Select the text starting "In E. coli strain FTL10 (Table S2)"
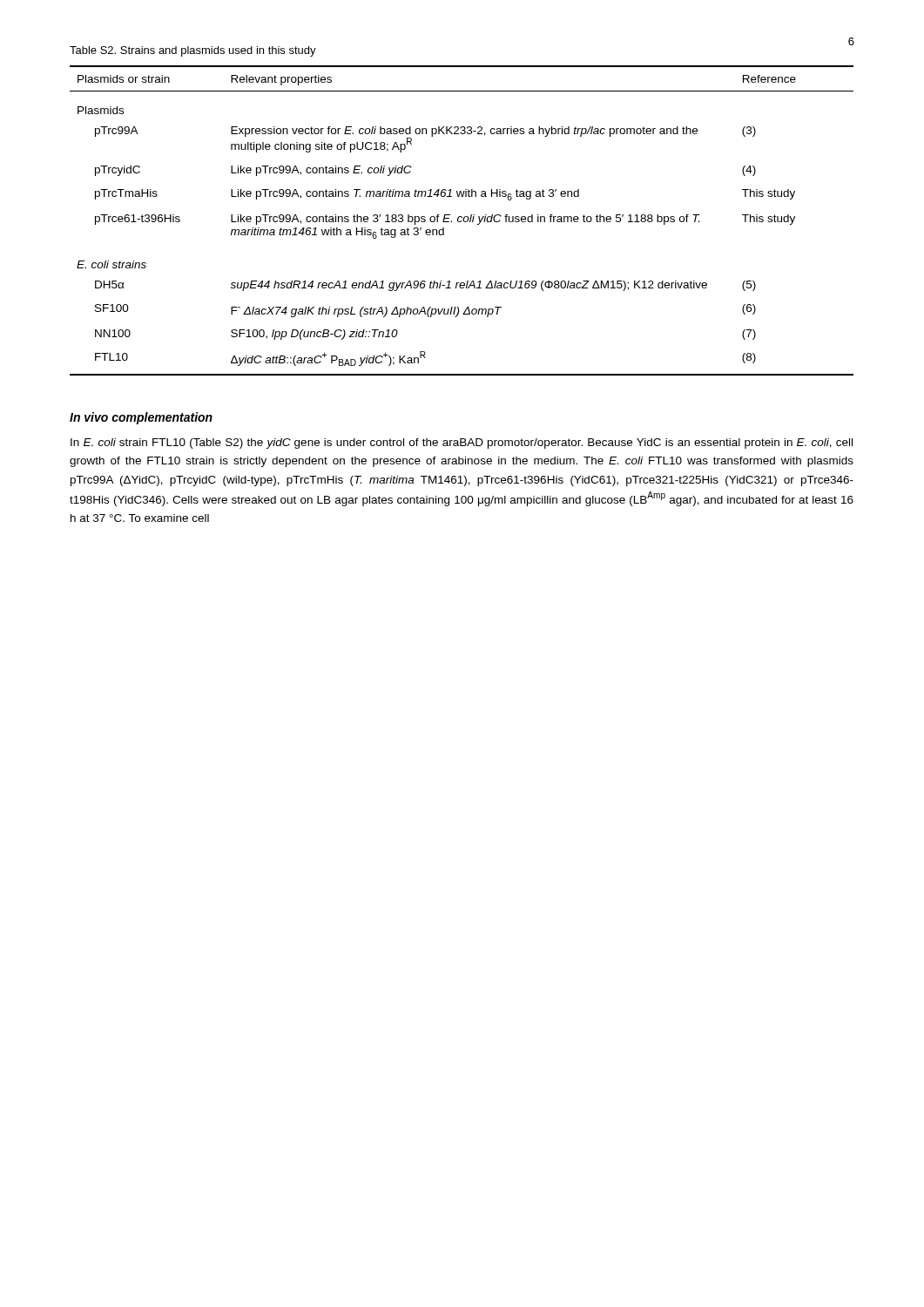The image size is (924, 1307). (462, 480)
